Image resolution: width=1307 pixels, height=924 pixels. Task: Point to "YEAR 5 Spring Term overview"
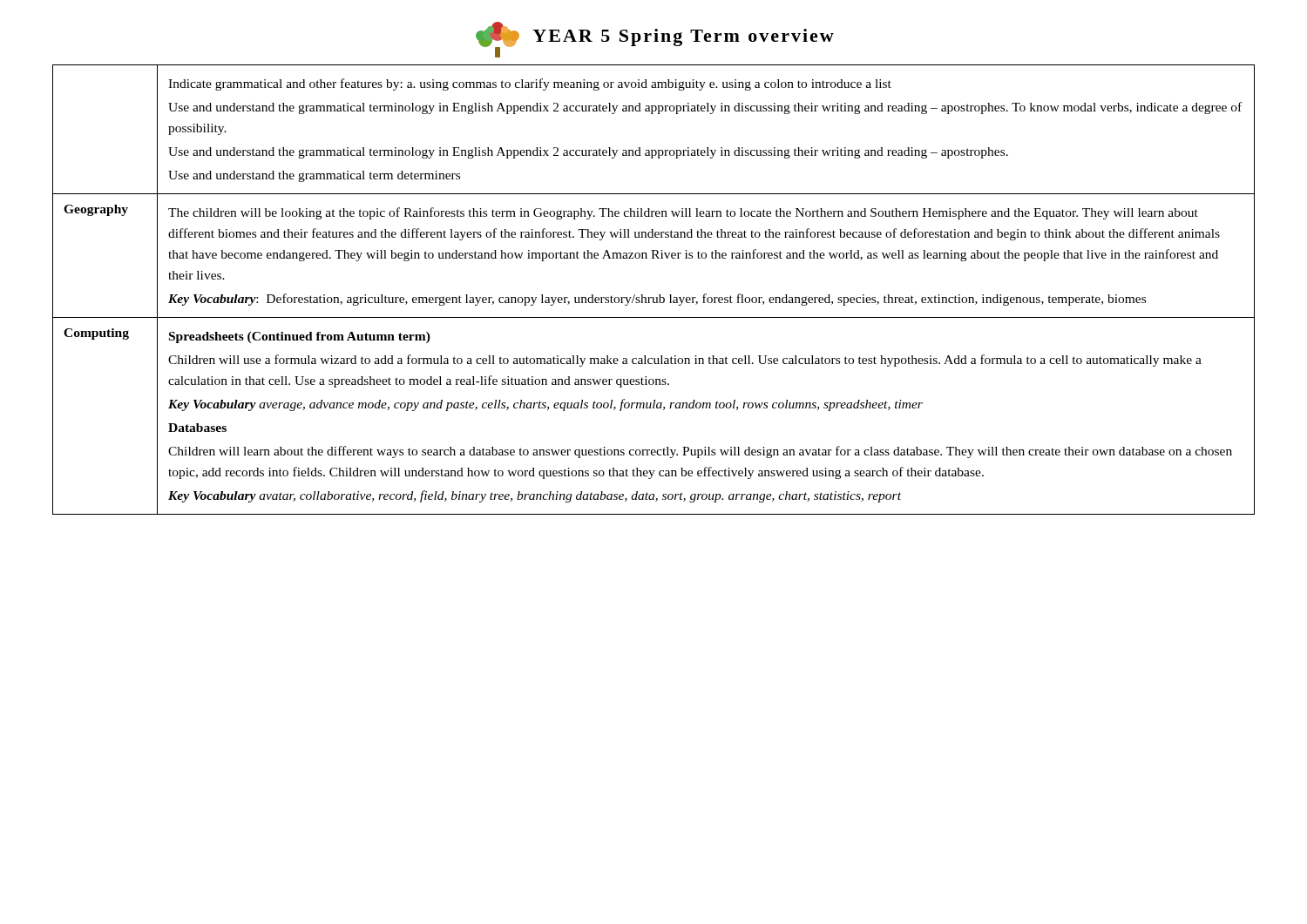point(654,38)
